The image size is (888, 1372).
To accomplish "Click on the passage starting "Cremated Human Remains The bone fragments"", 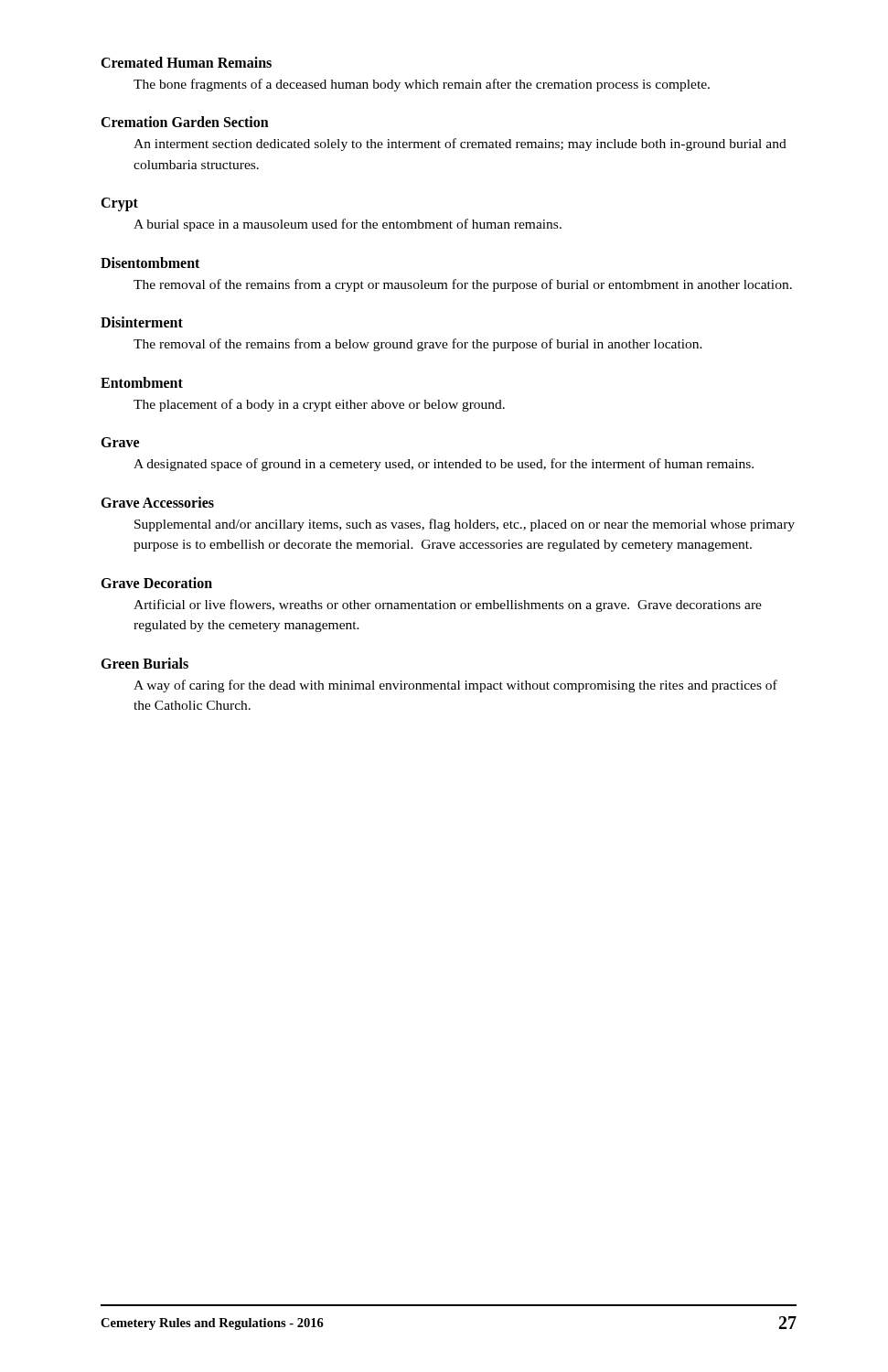I will (449, 75).
